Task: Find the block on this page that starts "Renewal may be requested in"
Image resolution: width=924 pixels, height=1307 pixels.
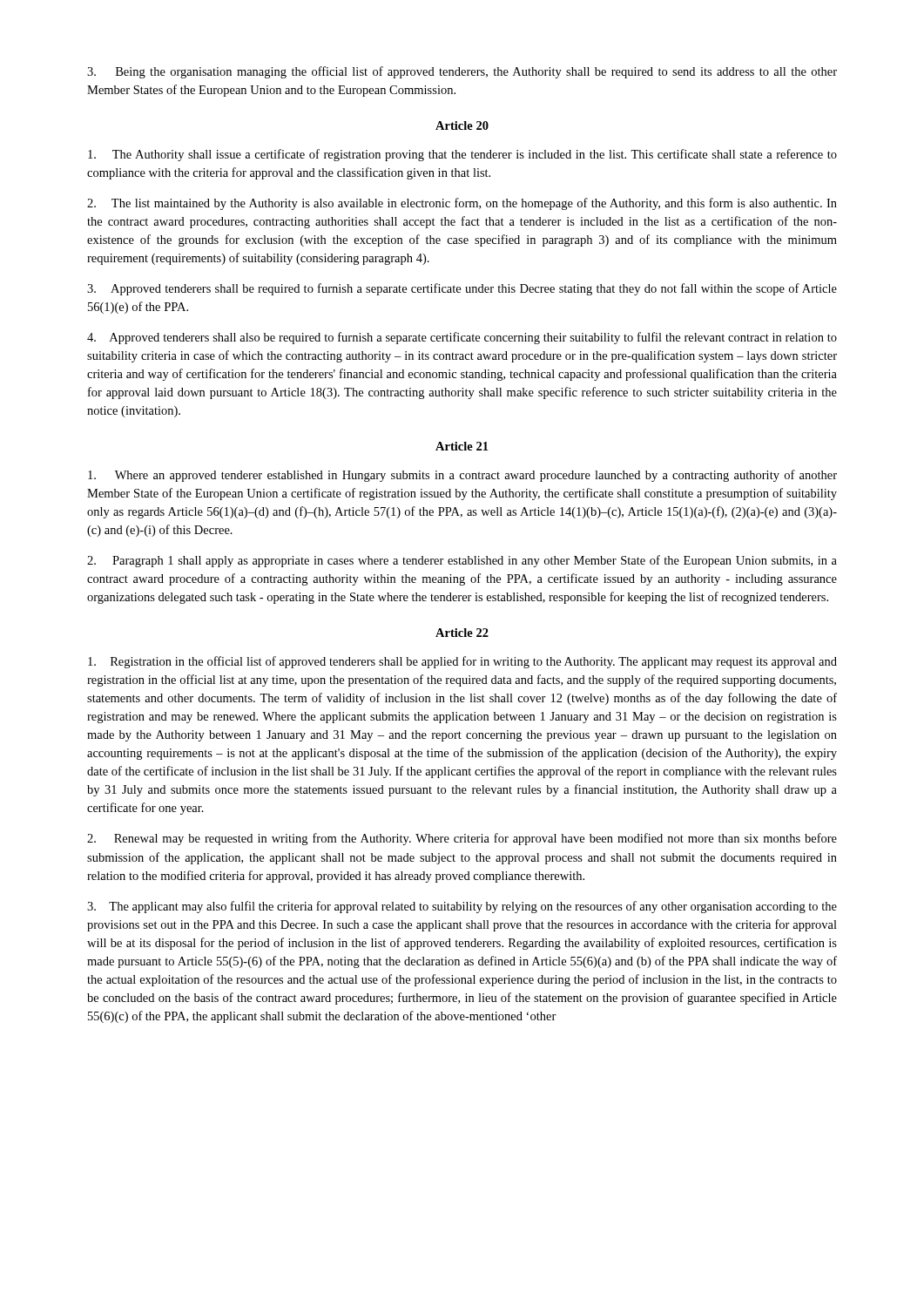Action: point(462,857)
